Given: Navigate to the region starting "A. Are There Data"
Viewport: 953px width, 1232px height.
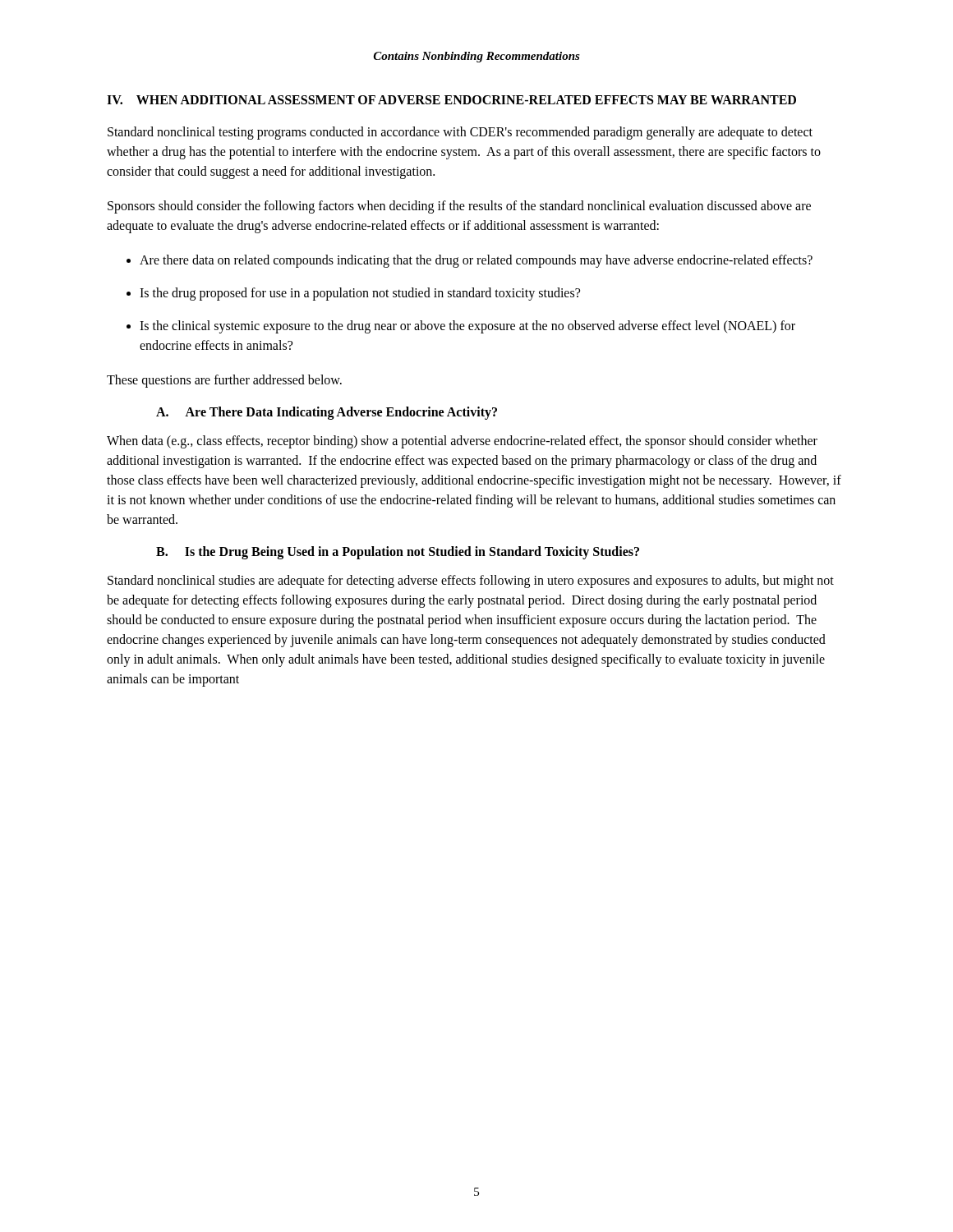Looking at the screenshot, I should [x=327, y=412].
